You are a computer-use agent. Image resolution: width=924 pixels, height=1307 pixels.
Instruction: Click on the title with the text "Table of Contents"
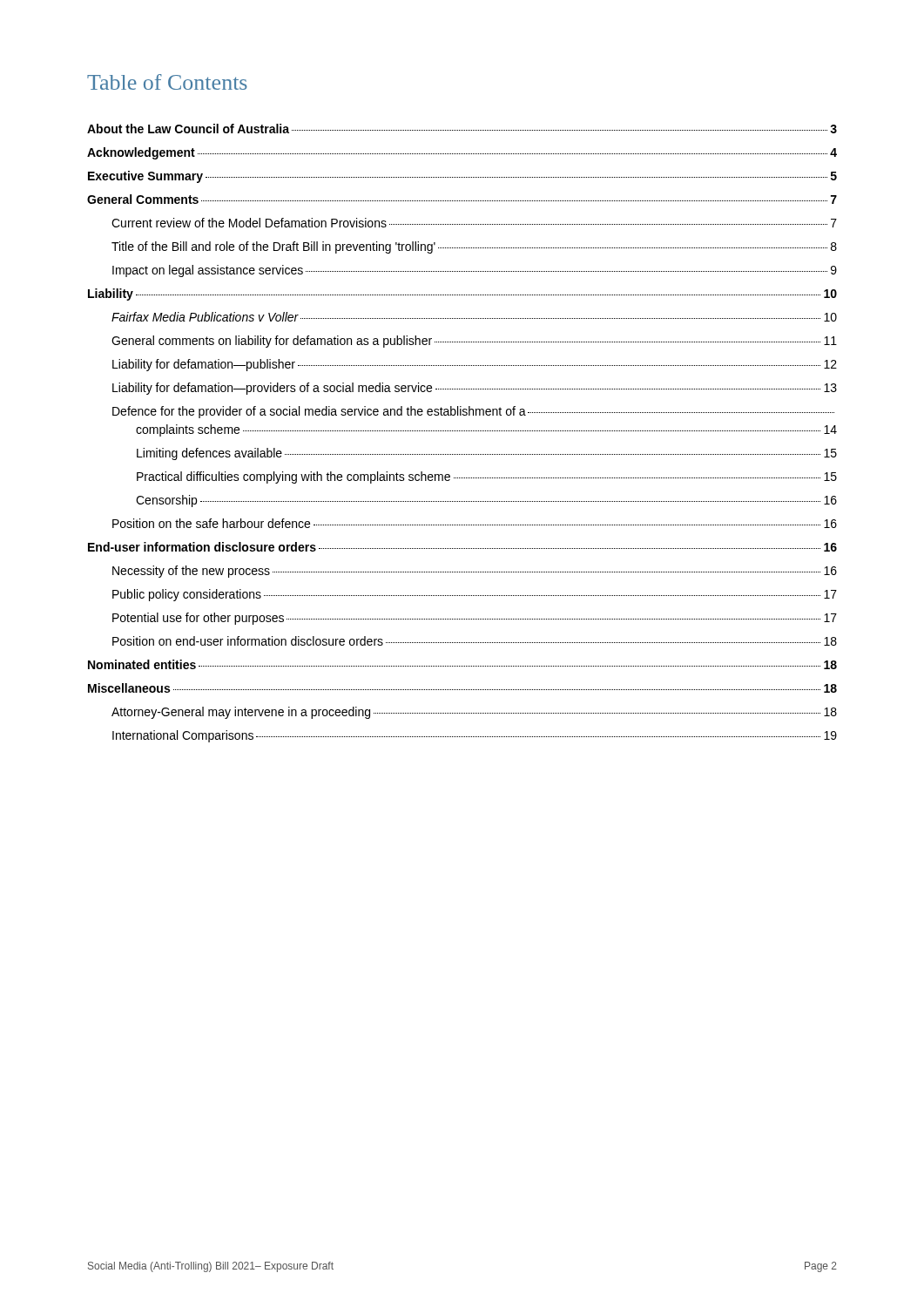tap(167, 82)
